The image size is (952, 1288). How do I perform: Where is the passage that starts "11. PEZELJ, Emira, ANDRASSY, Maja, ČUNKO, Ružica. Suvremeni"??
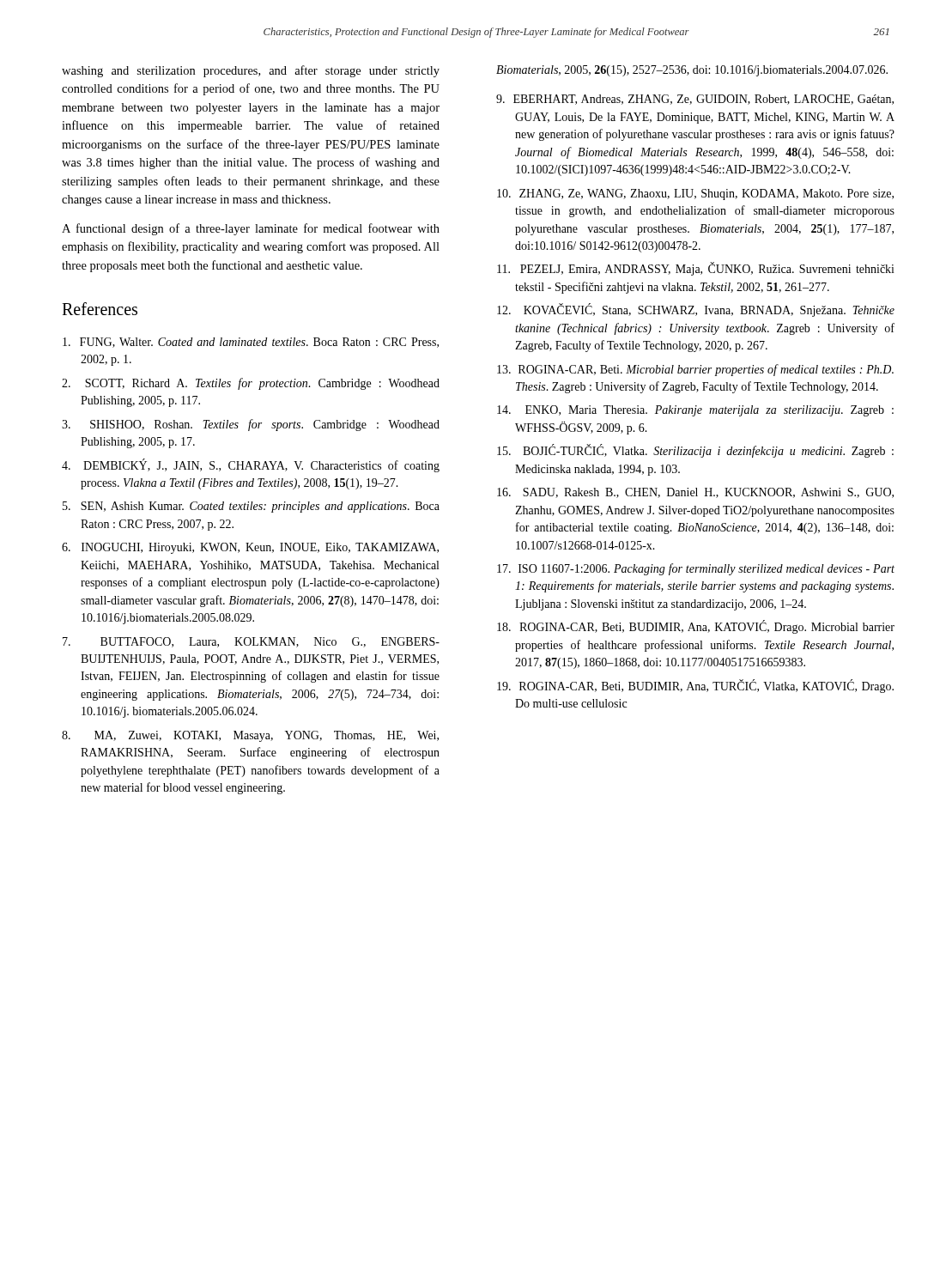[x=695, y=278]
